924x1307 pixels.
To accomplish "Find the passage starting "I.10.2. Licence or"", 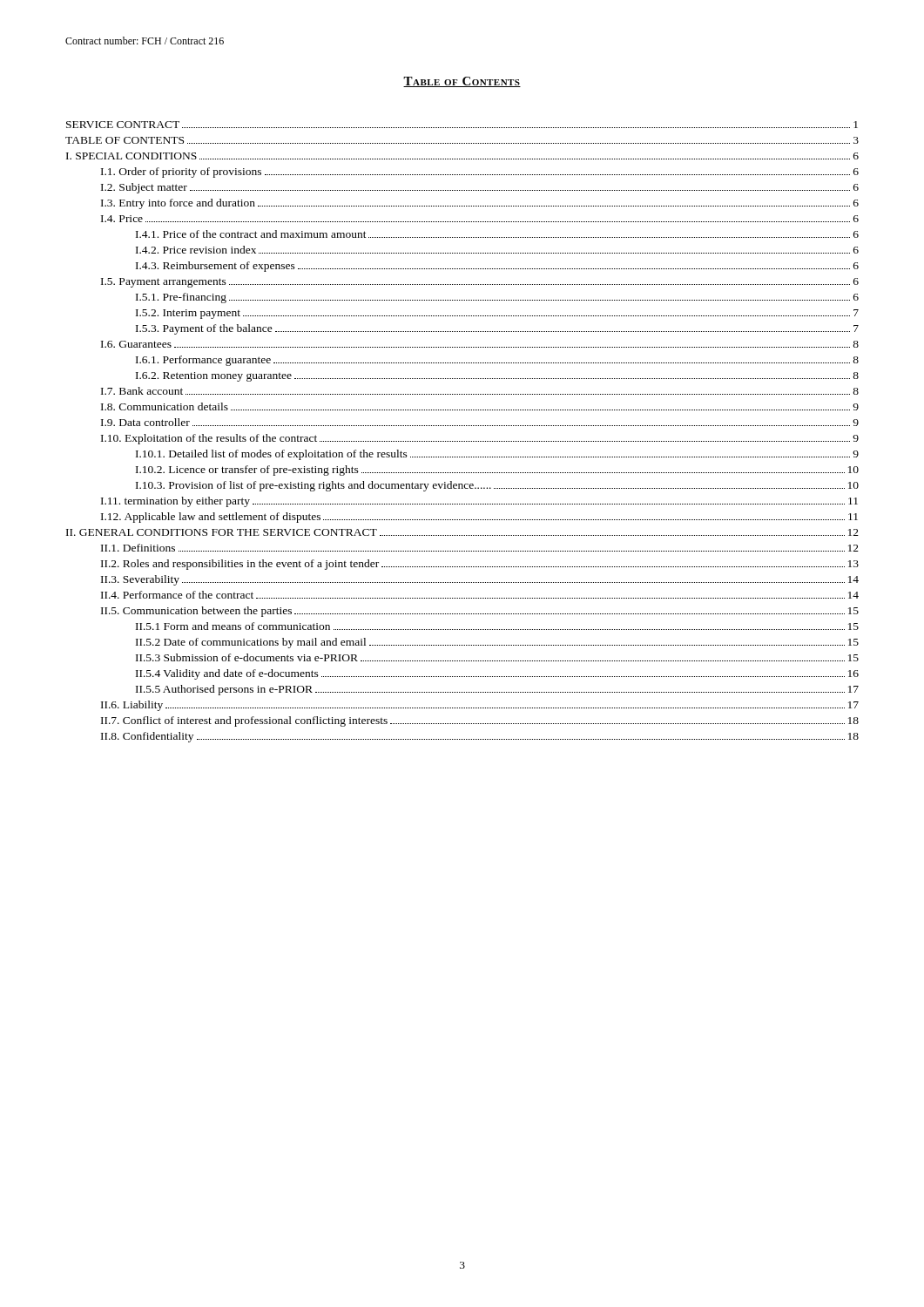I will (x=497, y=470).
